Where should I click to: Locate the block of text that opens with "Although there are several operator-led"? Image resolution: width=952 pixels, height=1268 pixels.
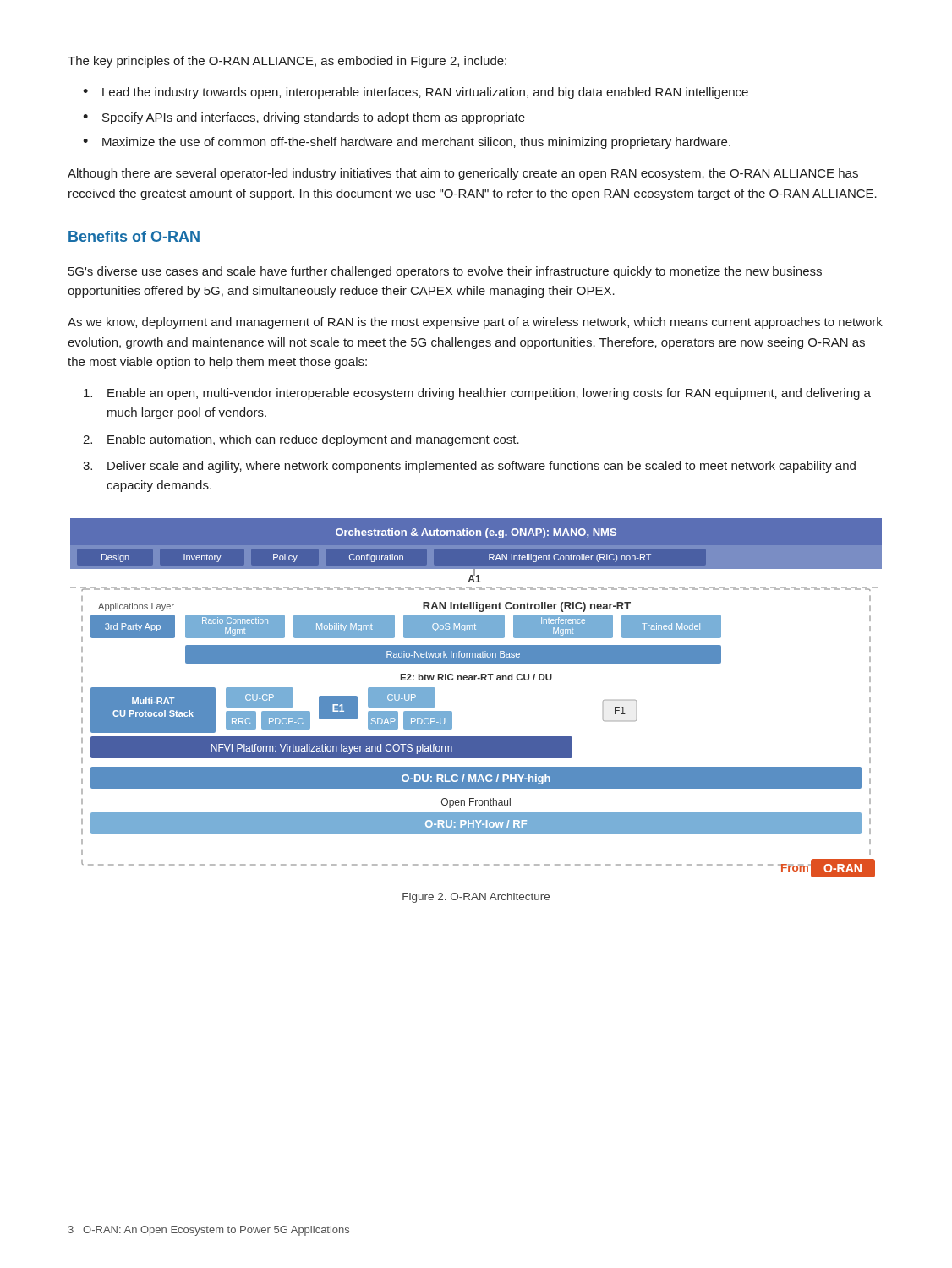tap(473, 183)
